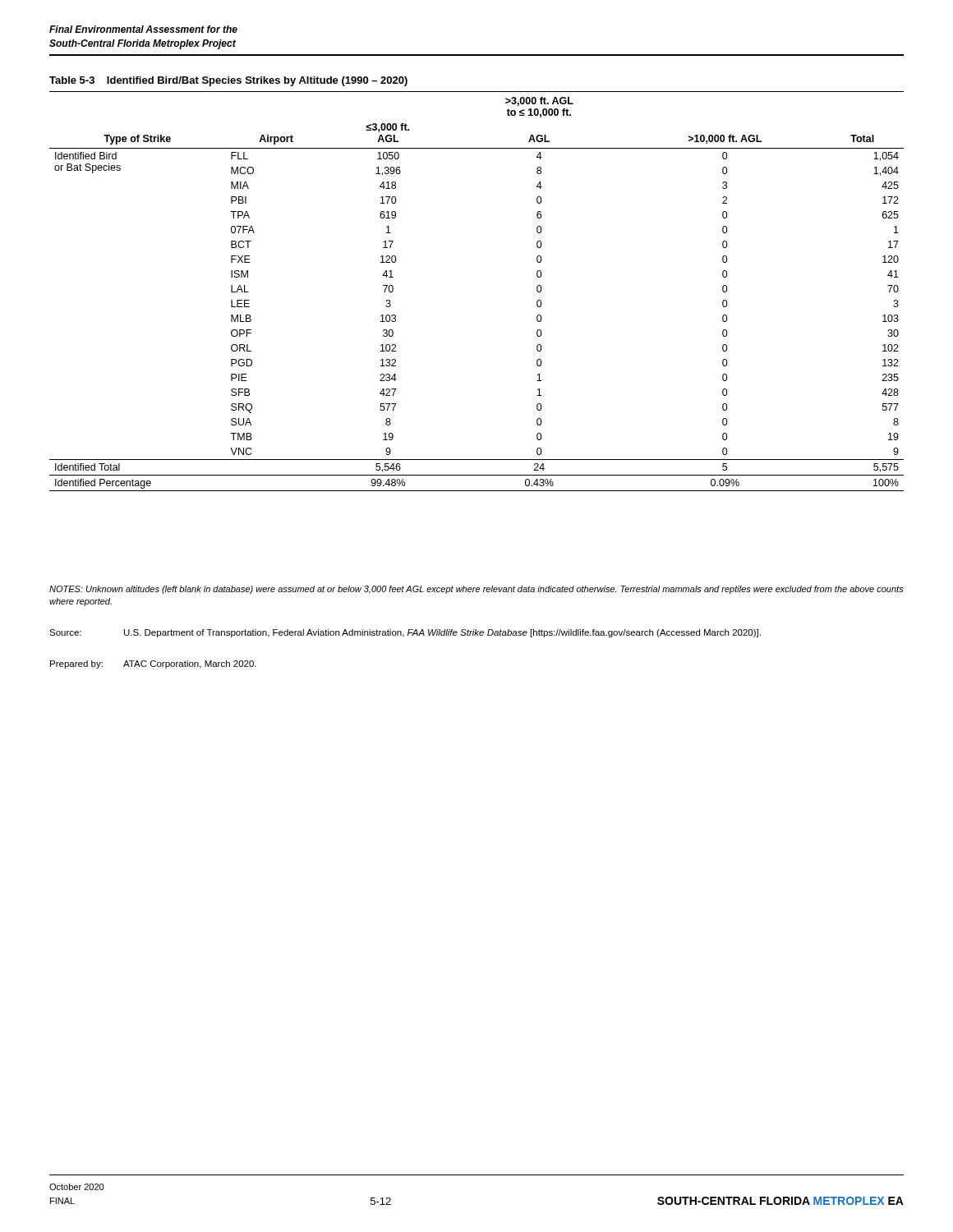This screenshot has height=1232, width=953.
Task: Click on the text starting "Source: U.S. Department of Transportation,"
Action: pyautogui.click(x=476, y=633)
